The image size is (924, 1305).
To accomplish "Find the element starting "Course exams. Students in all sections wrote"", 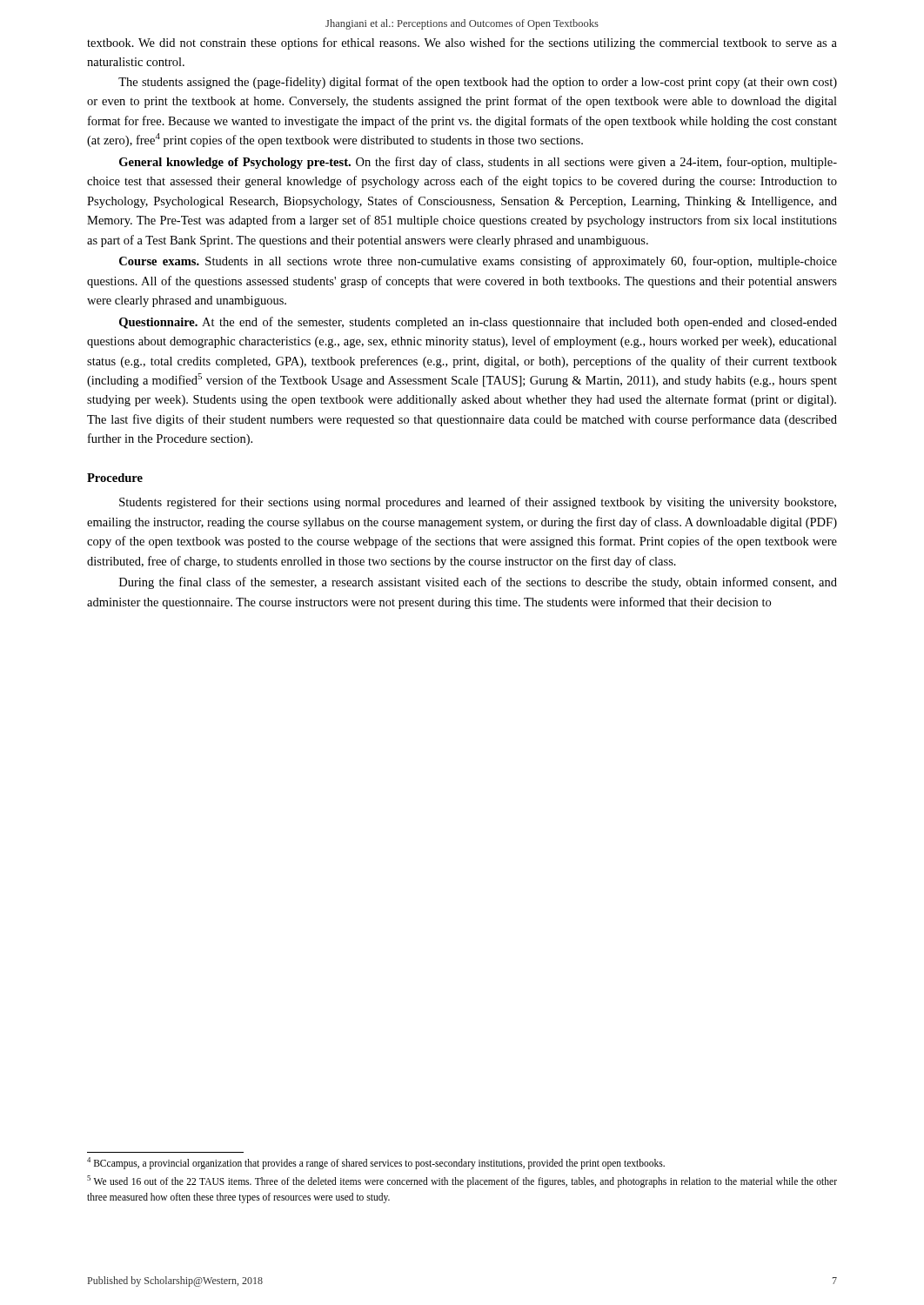I will coord(462,281).
